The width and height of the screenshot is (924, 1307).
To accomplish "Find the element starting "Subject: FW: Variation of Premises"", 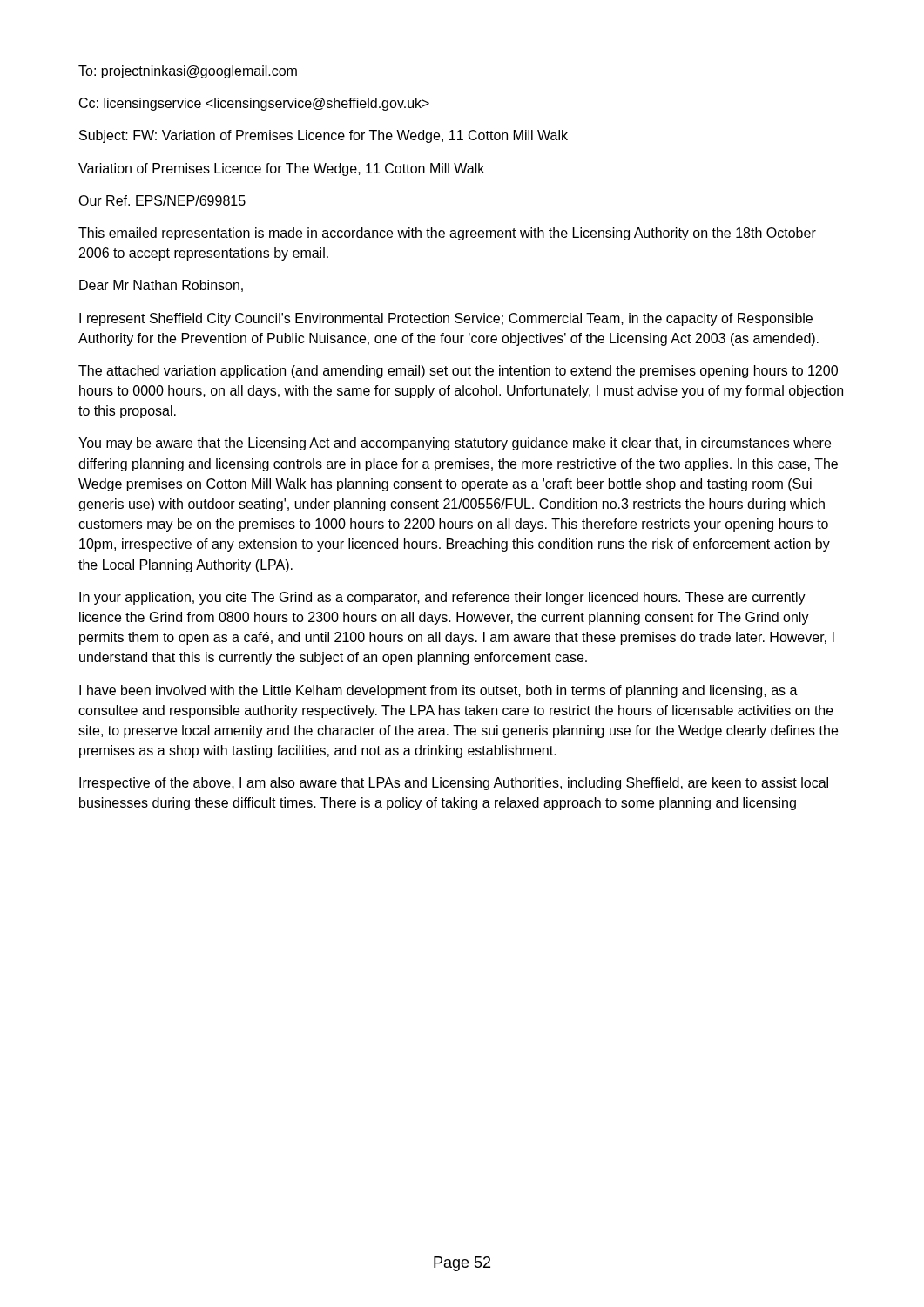I will [x=323, y=136].
